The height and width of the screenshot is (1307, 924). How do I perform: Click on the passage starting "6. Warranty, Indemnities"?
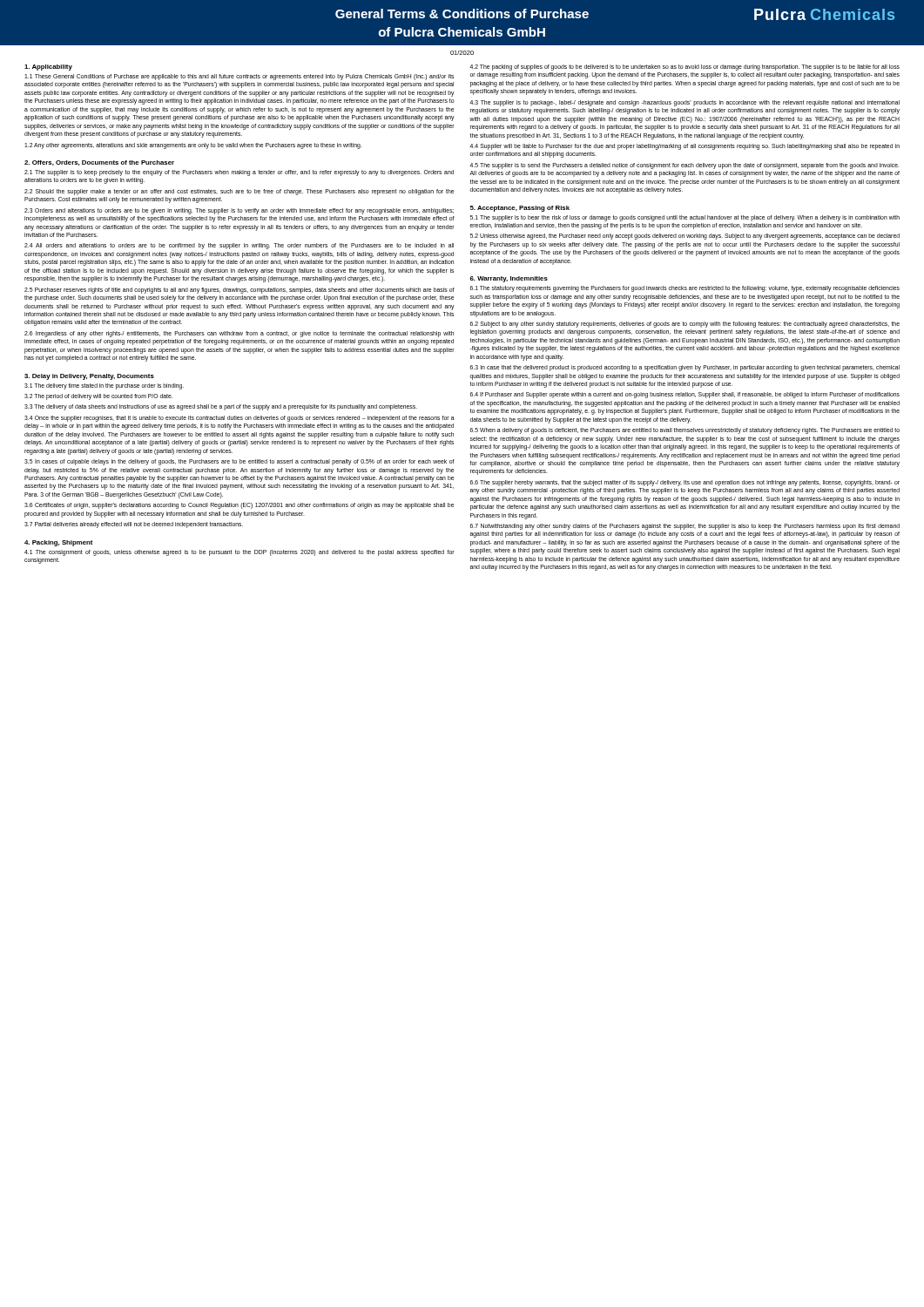click(509, 279)
